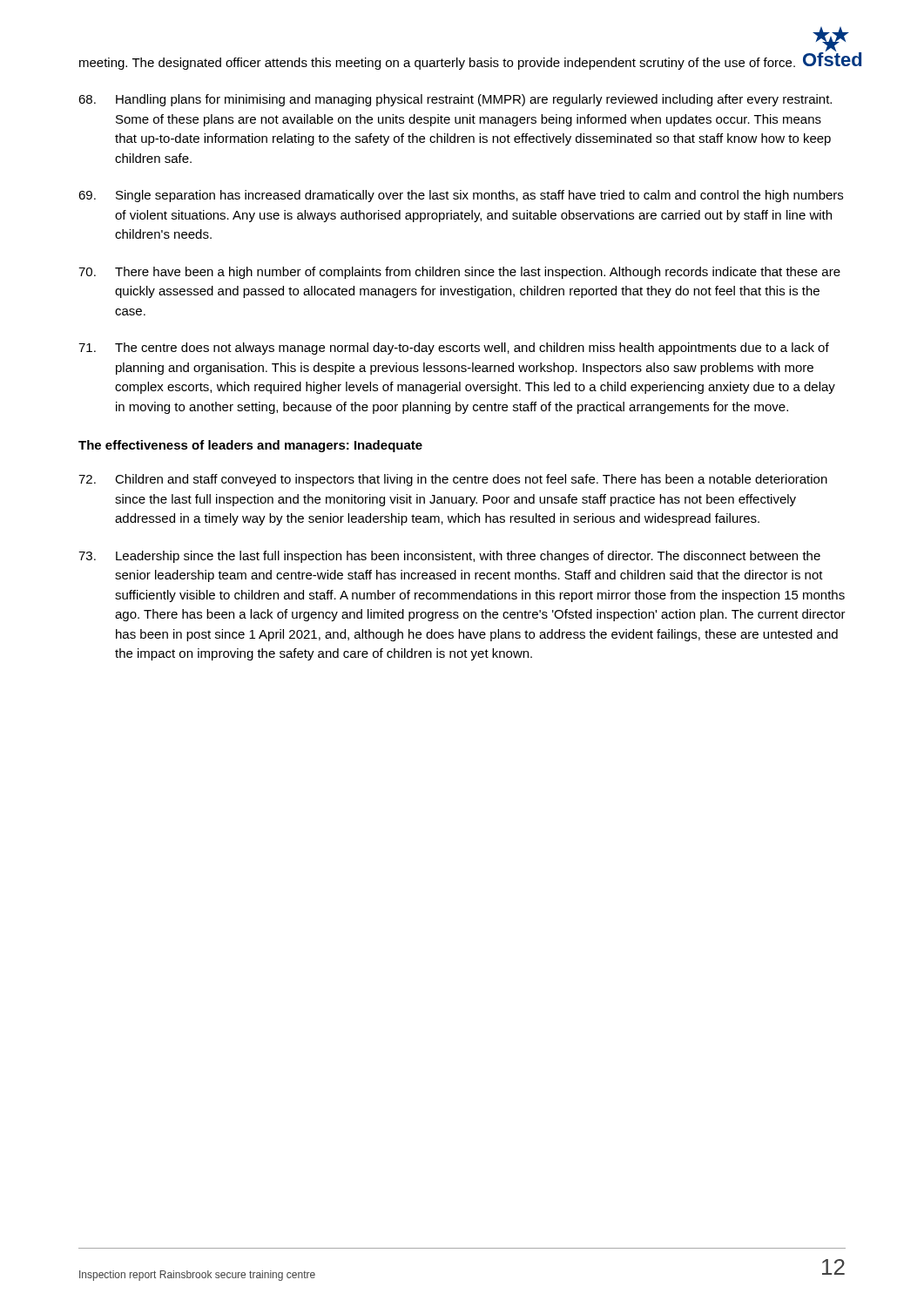This screenshot has height=1307, width=924.
Task: Select the list item with the text "69. Single separation has increased dramatically over the"
Action: coord(462,215)
